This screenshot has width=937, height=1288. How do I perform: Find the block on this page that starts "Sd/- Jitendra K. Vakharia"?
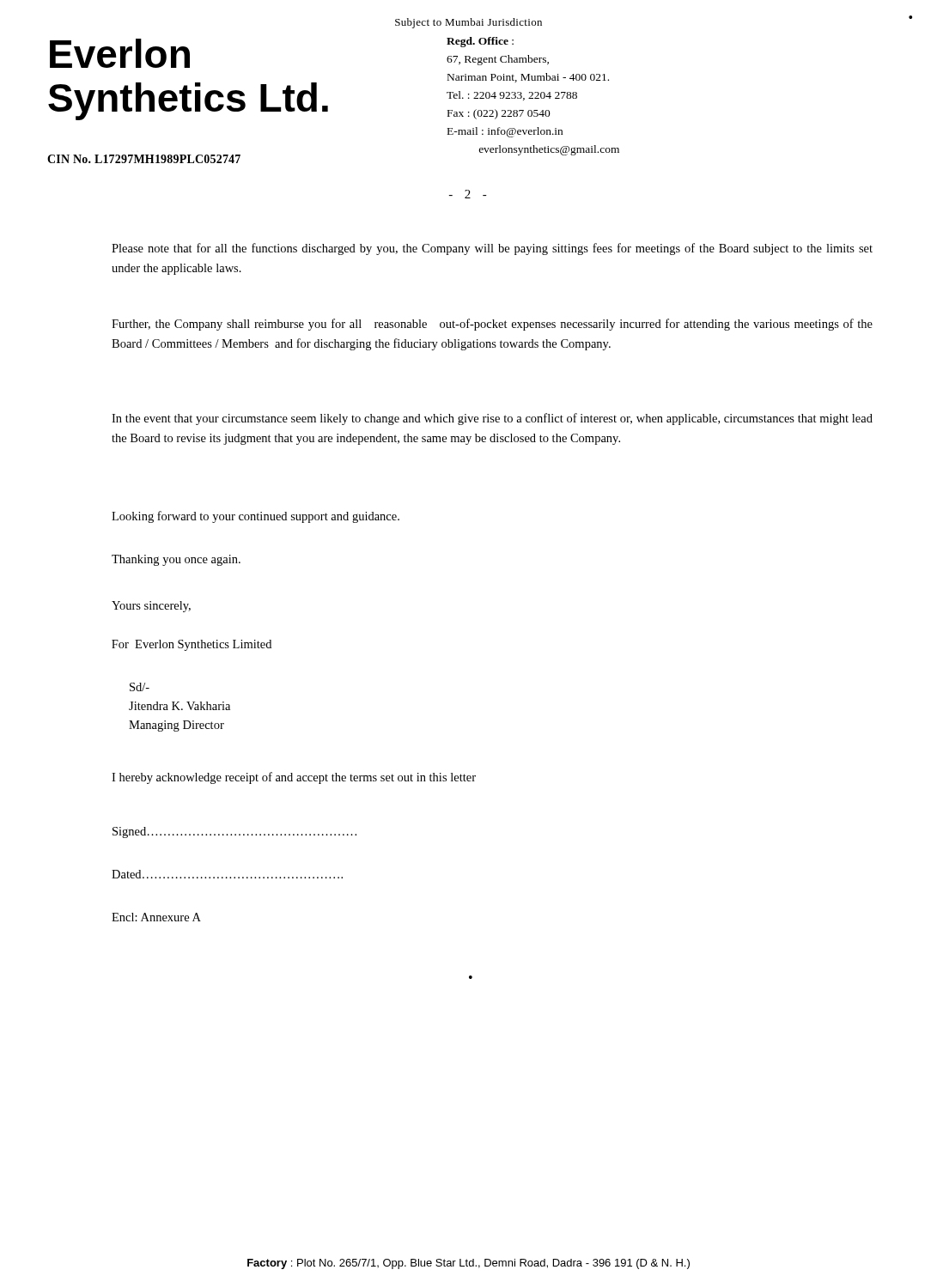(x=180, y=706)
